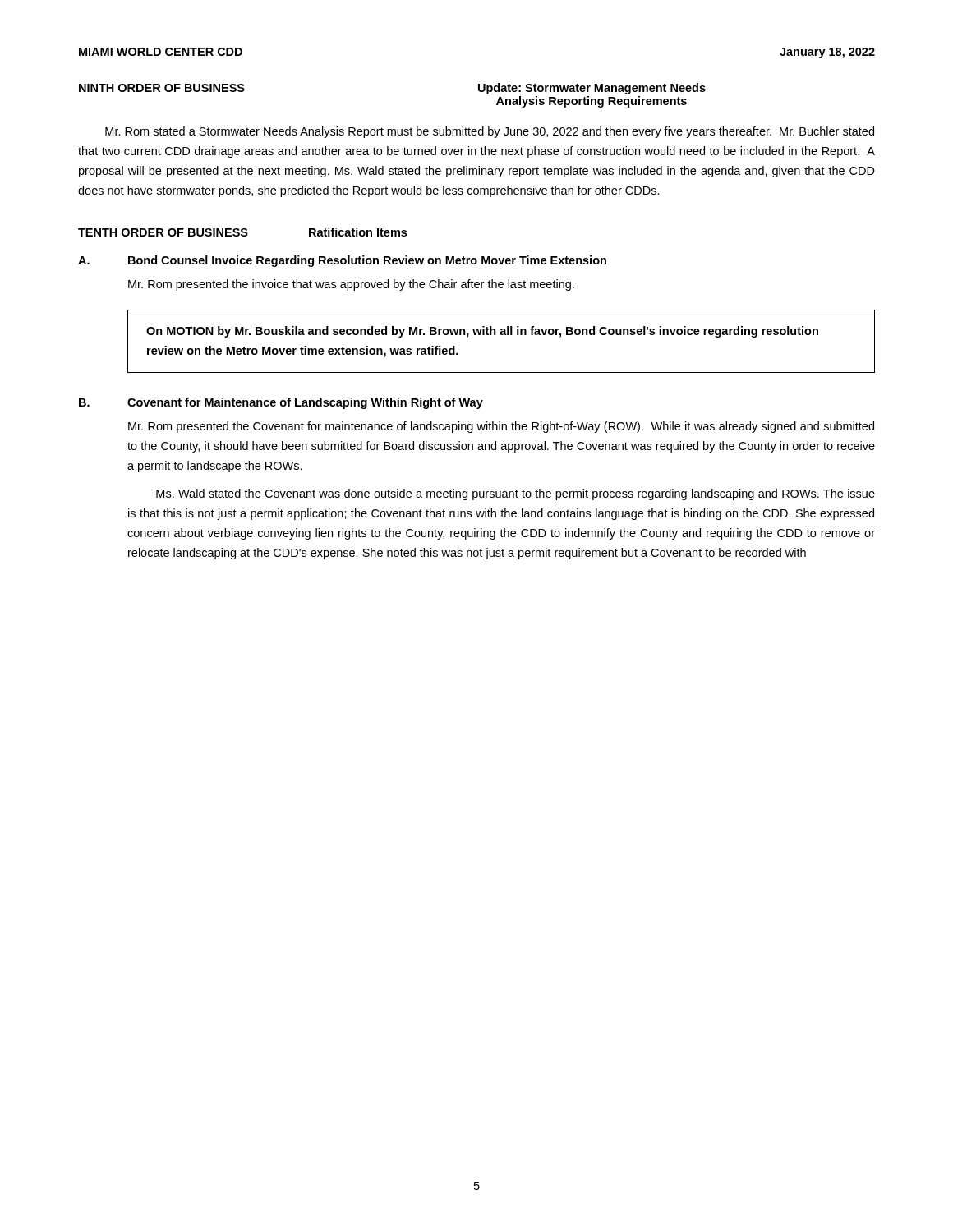The image size is (953, 1232).
Task: Locate the block starting "On MOTION by Mr. Bouskila and"
Action: [x=483, y=341]
